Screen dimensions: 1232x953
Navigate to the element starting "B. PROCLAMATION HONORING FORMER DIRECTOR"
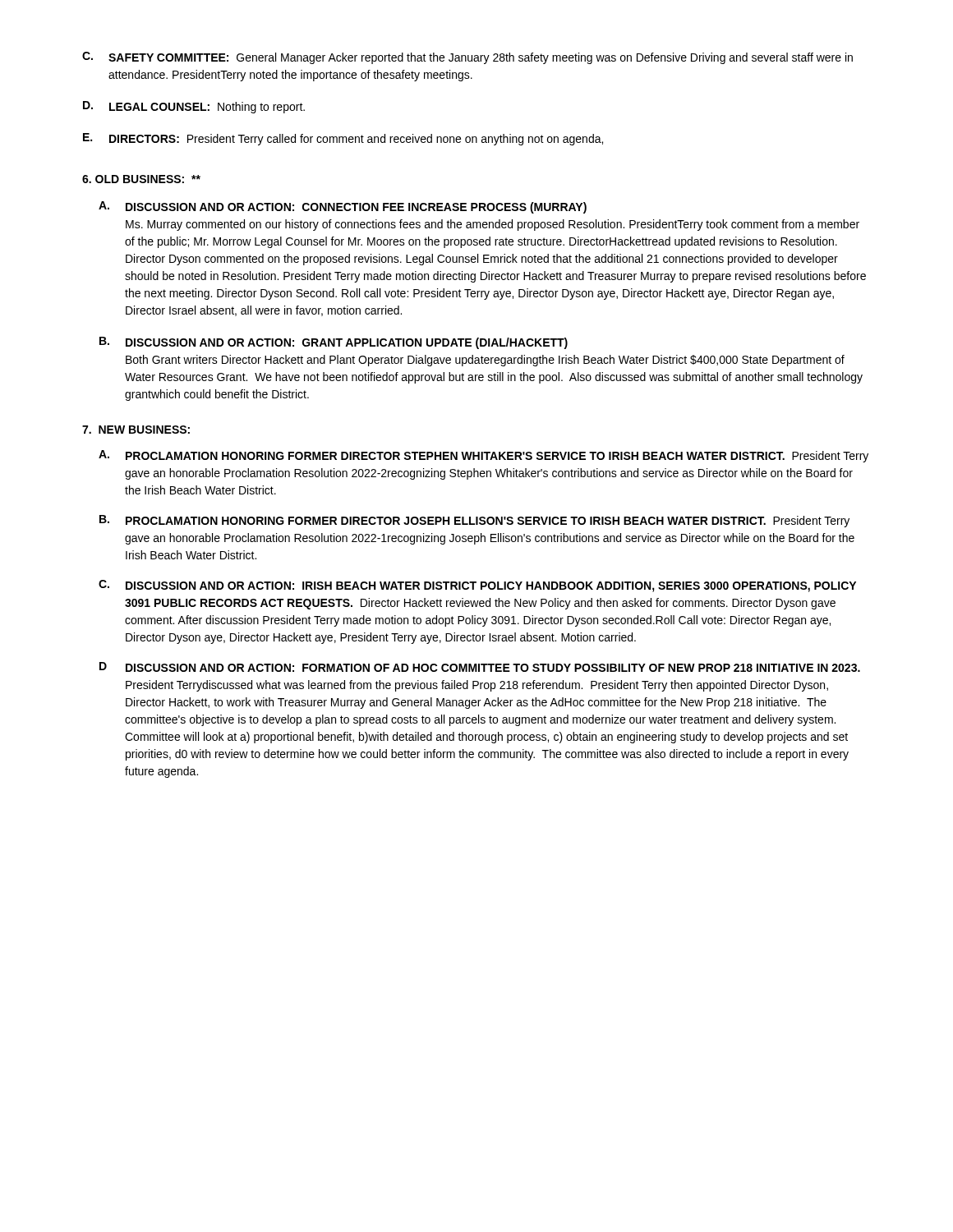pyautogui.click(x=485, y=538)
